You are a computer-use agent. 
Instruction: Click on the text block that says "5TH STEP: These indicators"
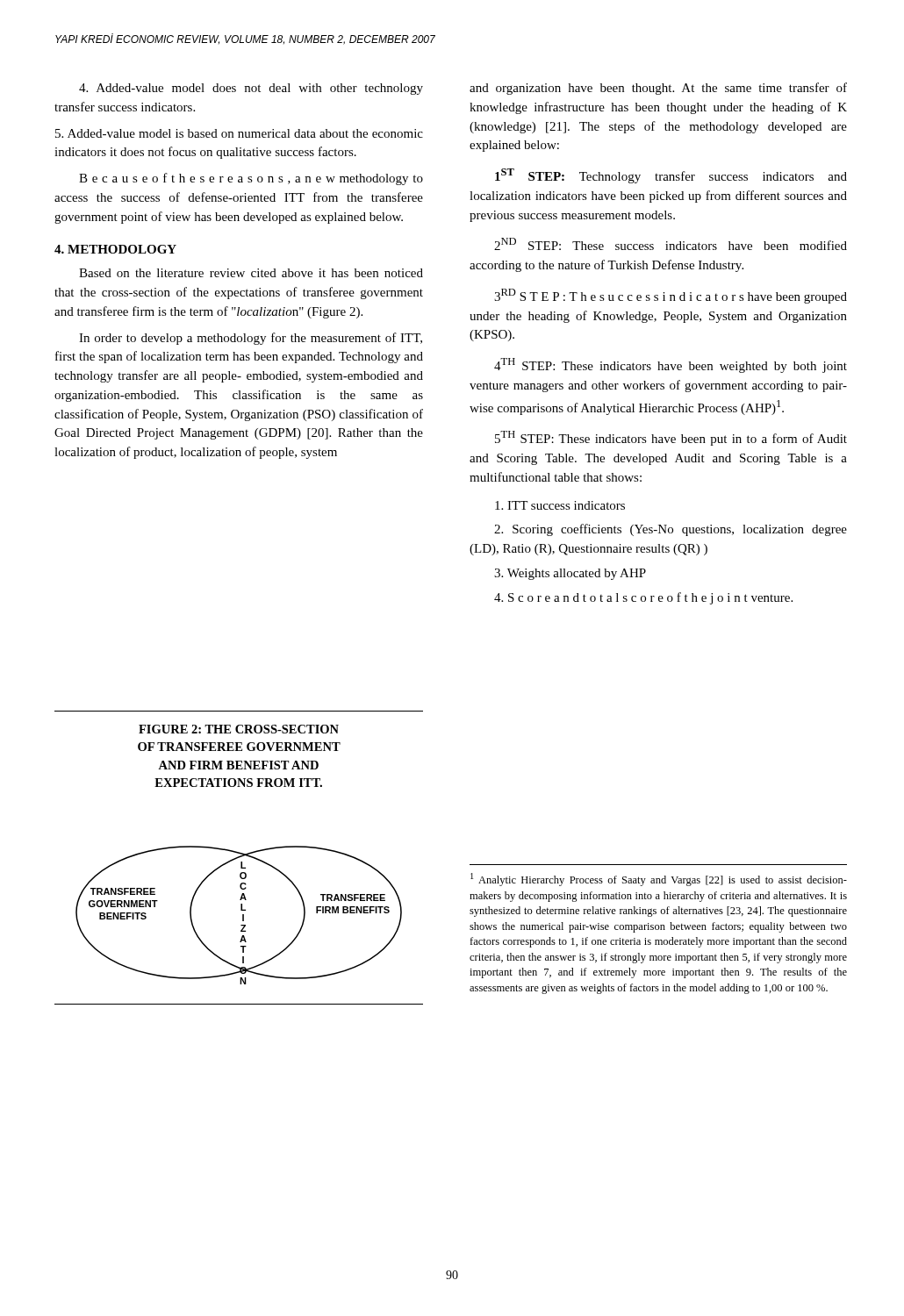click(x=658, y=457)
